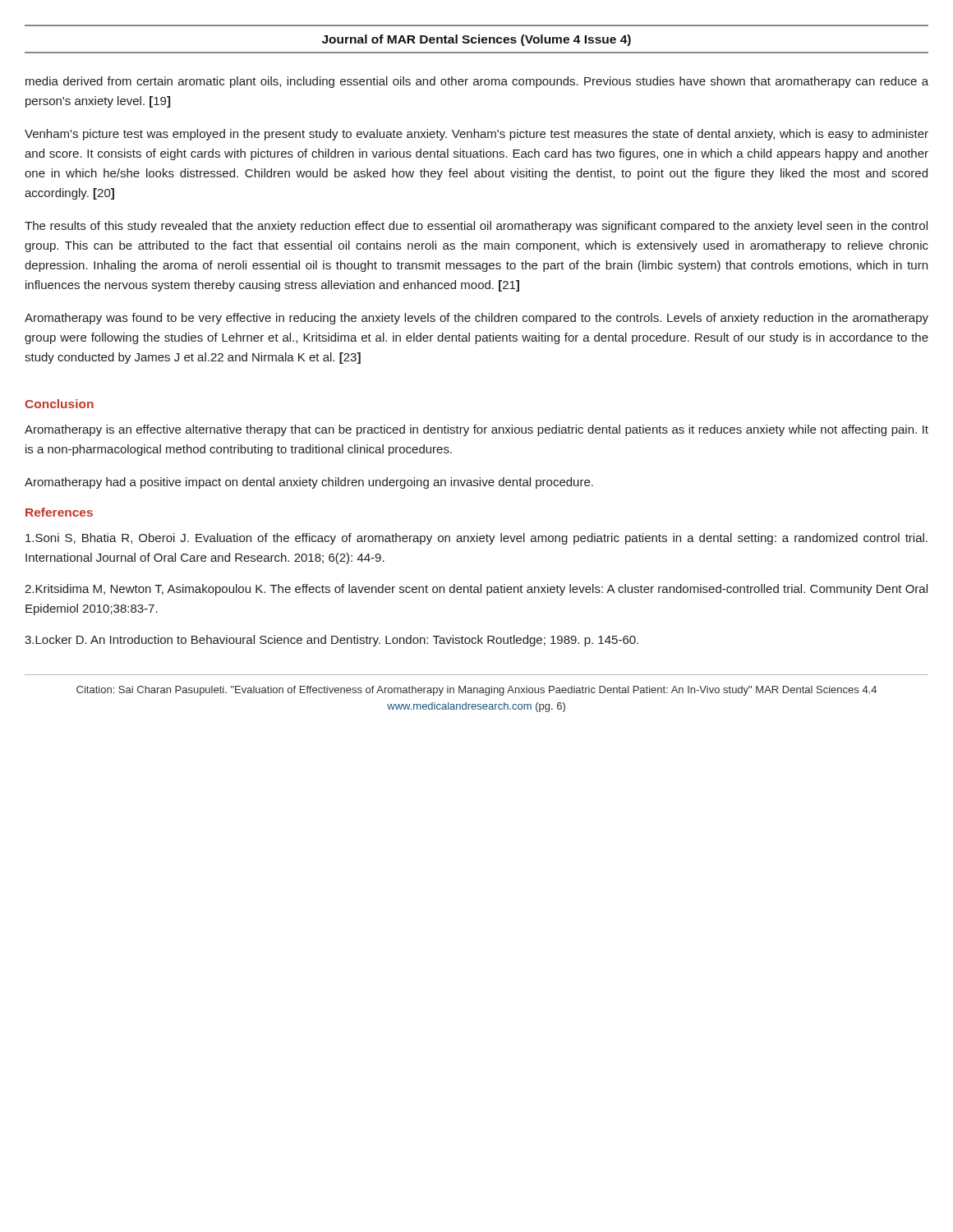The width and height of the screenshot is (953, 1232).
Task: Locate the block starting "Aromatherapy had a positive impact on dental"
Action: (x=309, y=482)
